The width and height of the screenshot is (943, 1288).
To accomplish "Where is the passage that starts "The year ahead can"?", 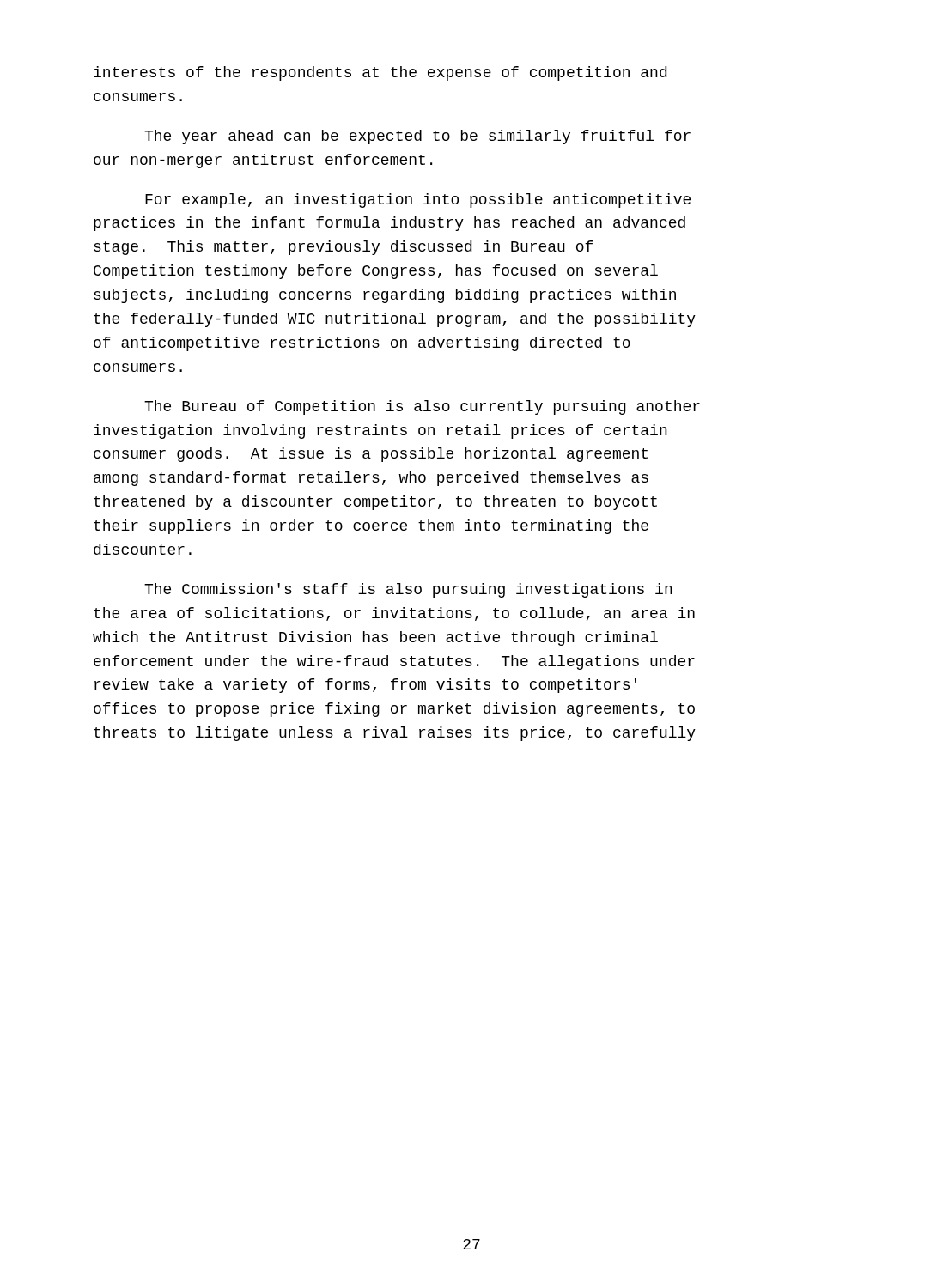I will 392,148.
